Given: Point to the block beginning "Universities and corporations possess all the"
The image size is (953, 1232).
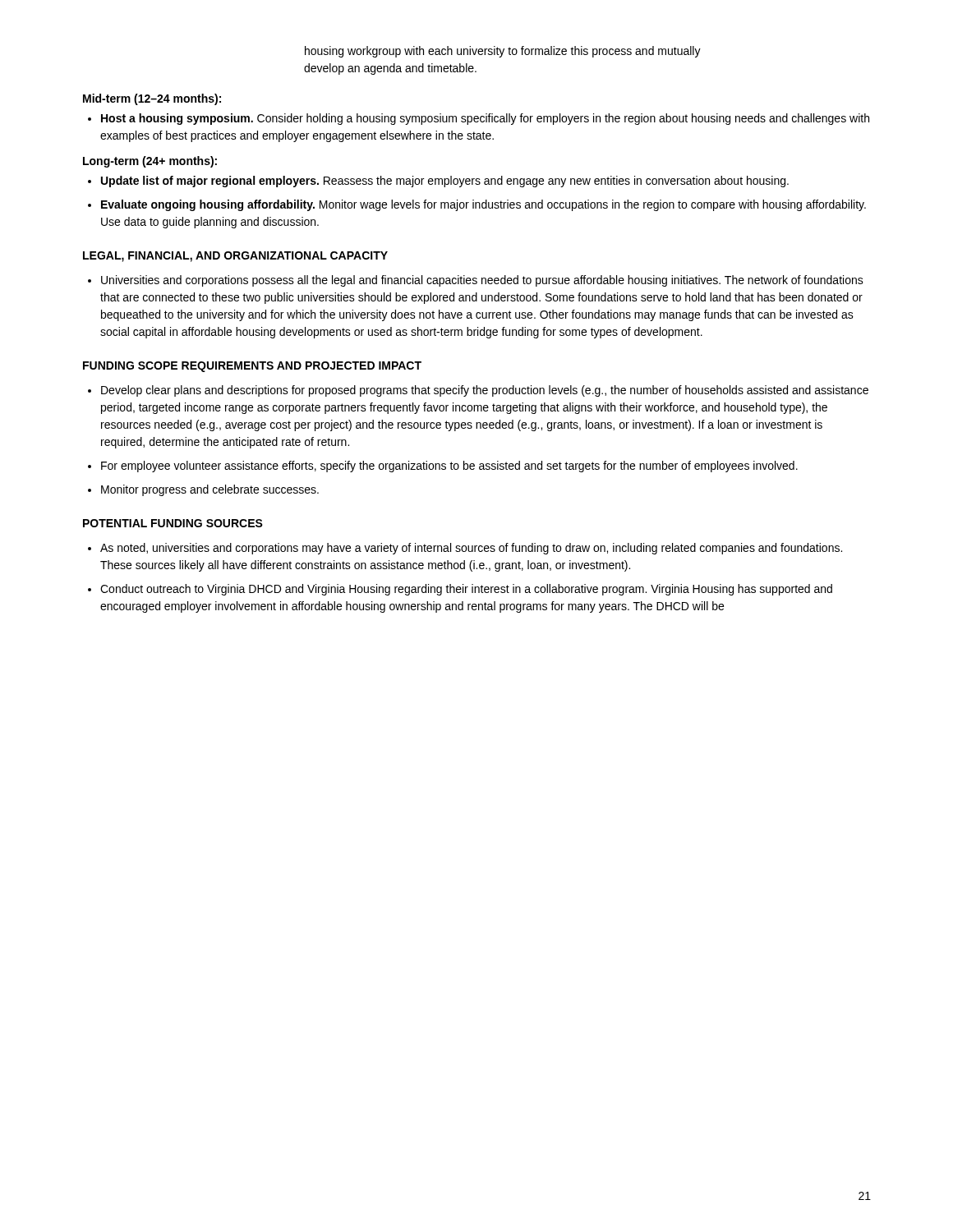Looking at the screenshot, I should point(482,306).
